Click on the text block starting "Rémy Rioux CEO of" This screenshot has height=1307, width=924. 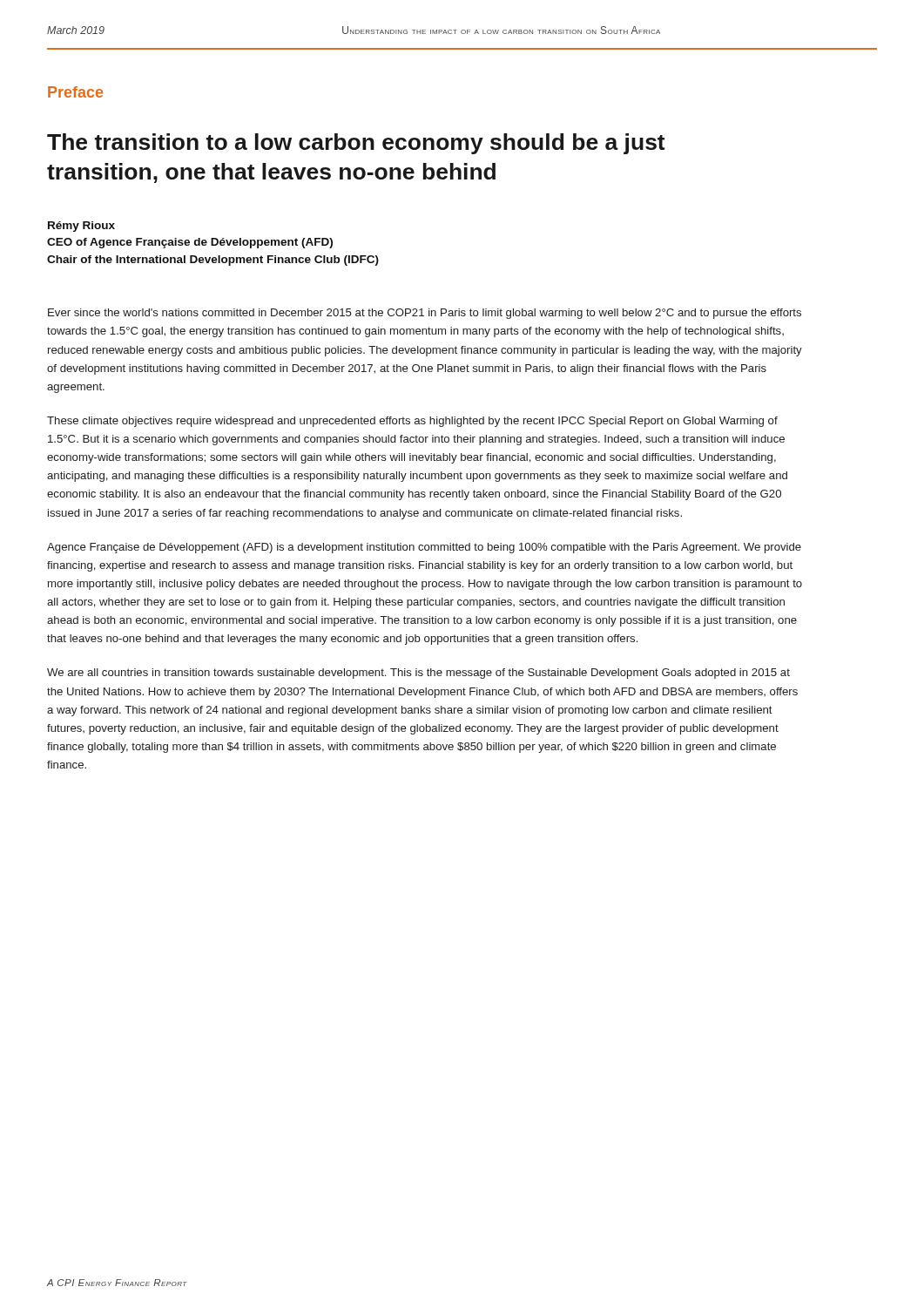(81, 227)
